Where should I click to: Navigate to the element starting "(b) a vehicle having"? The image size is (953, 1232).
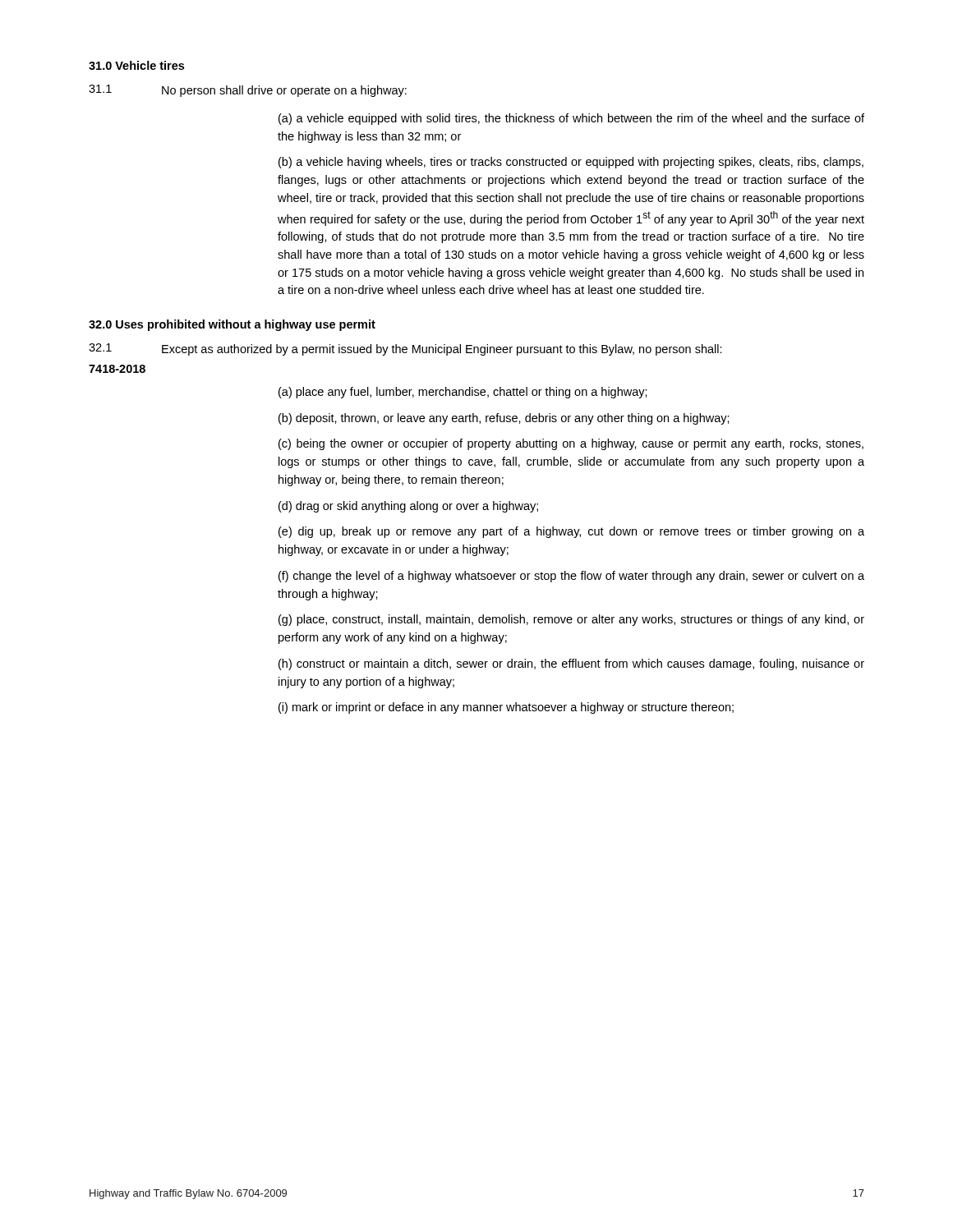coord(571,226)
